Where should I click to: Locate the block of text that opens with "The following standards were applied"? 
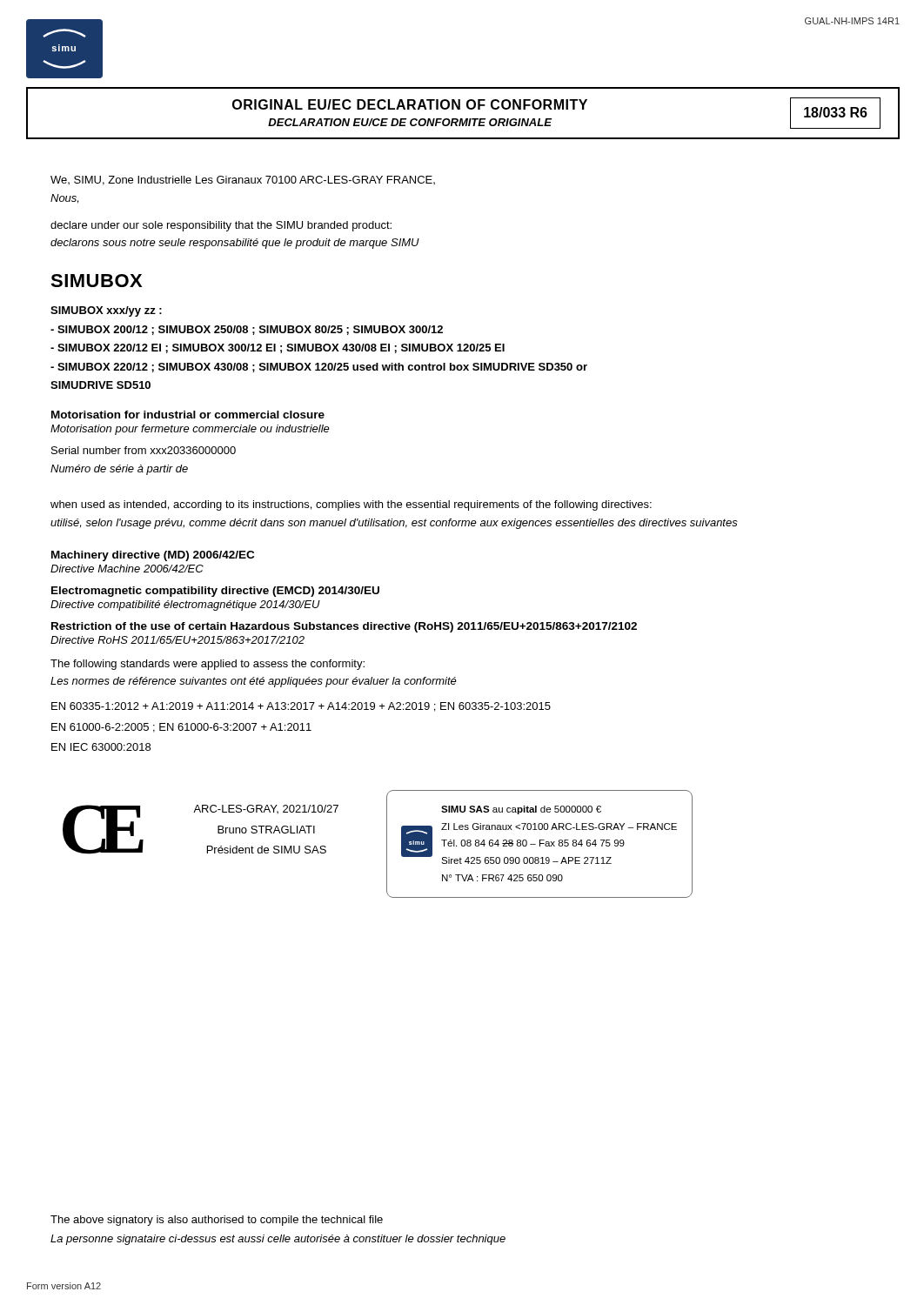(x=254, y=672)
